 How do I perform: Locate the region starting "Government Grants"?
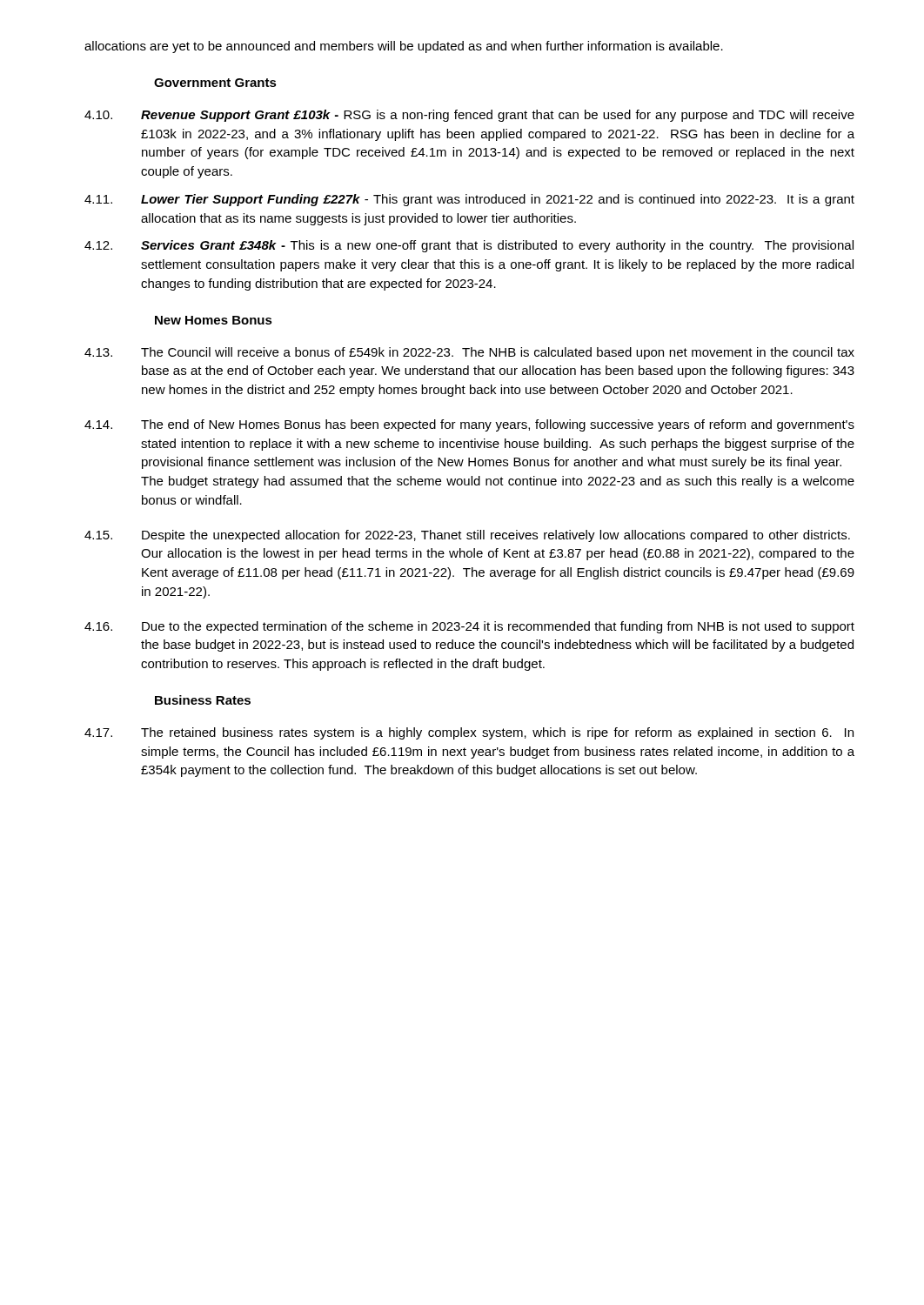click(215, 82)
